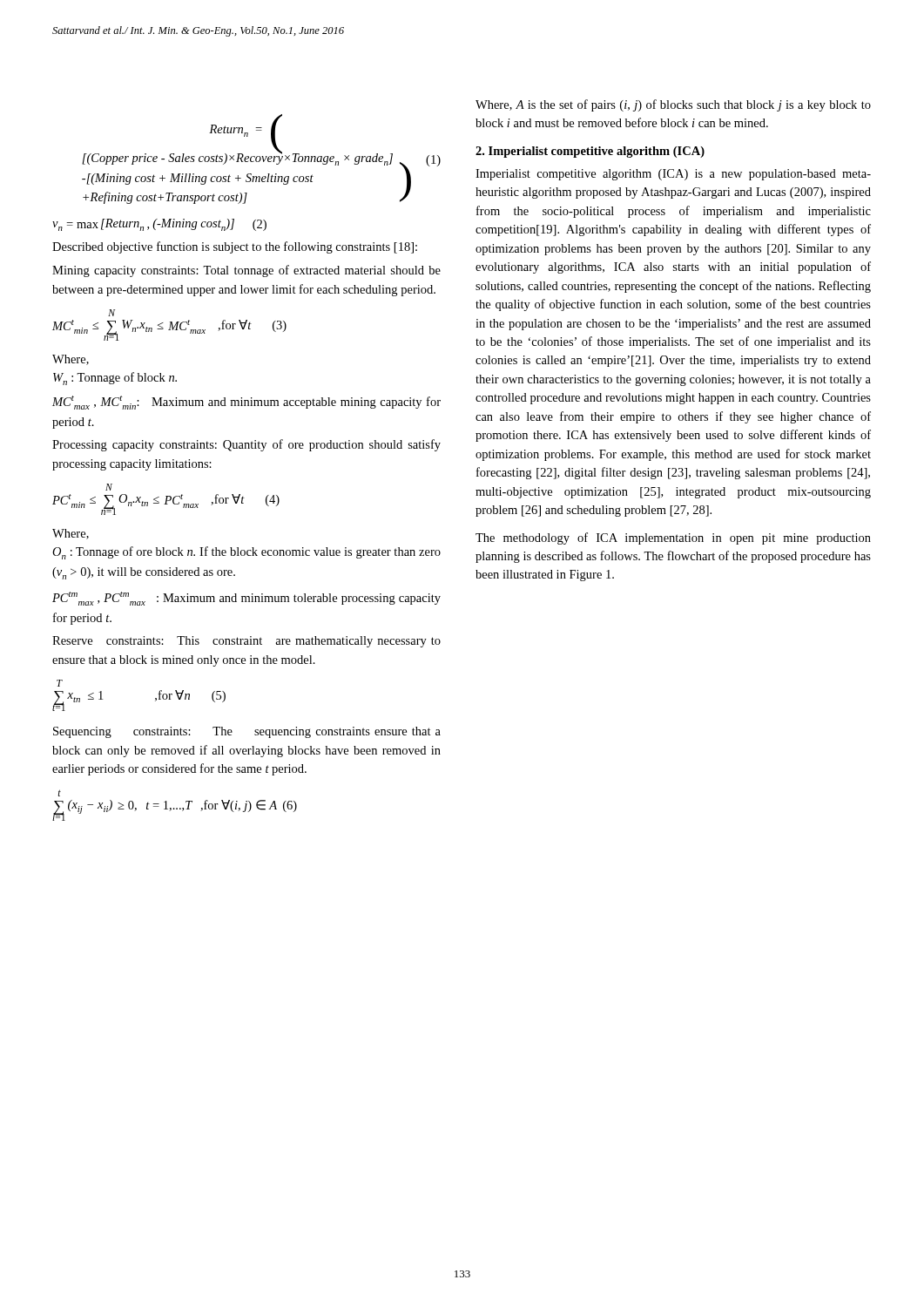
Task: Navigate to the text starting "Where, A is"
Action: pos(673,114)
